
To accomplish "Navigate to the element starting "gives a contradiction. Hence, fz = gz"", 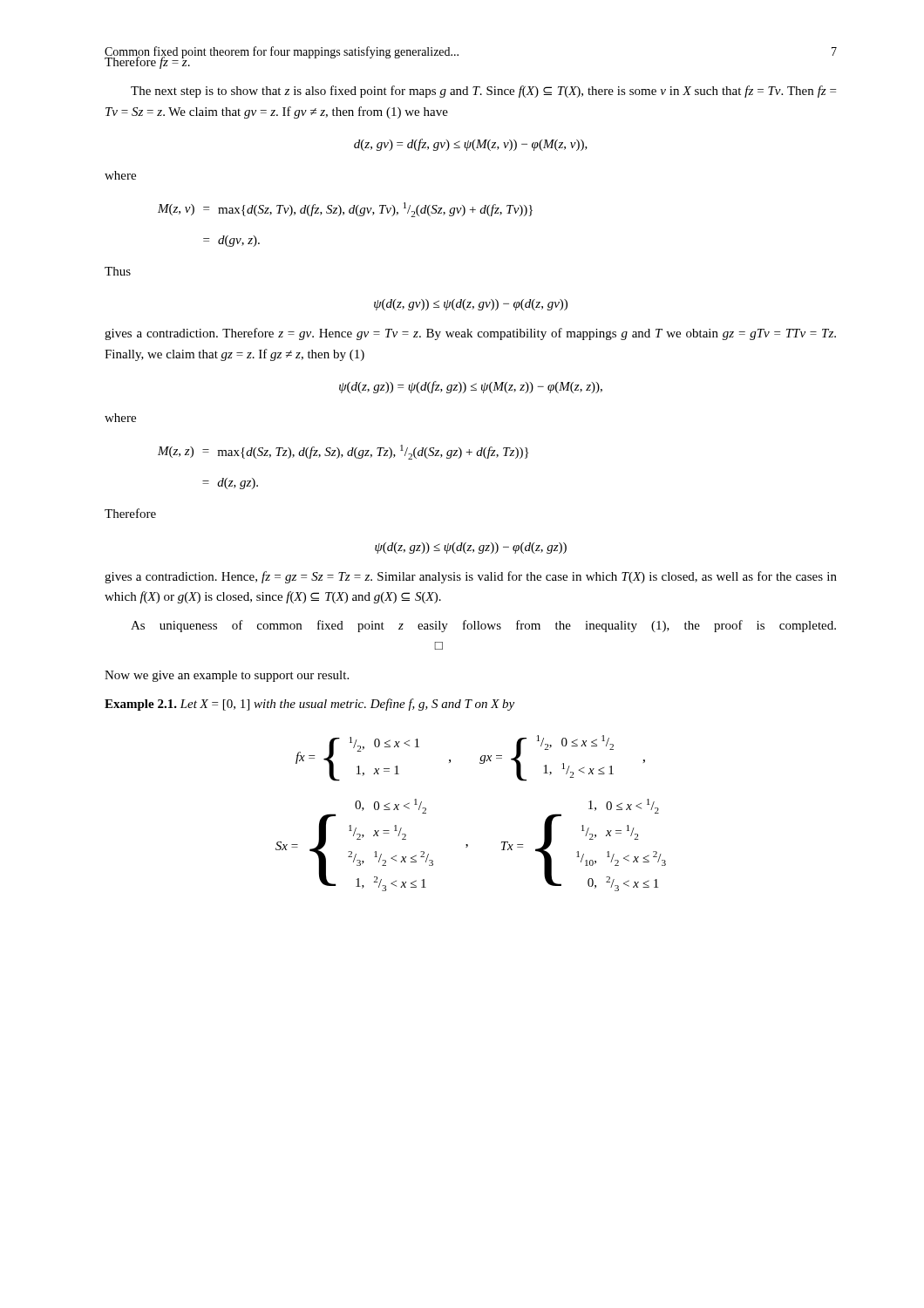I will point(471,626).
